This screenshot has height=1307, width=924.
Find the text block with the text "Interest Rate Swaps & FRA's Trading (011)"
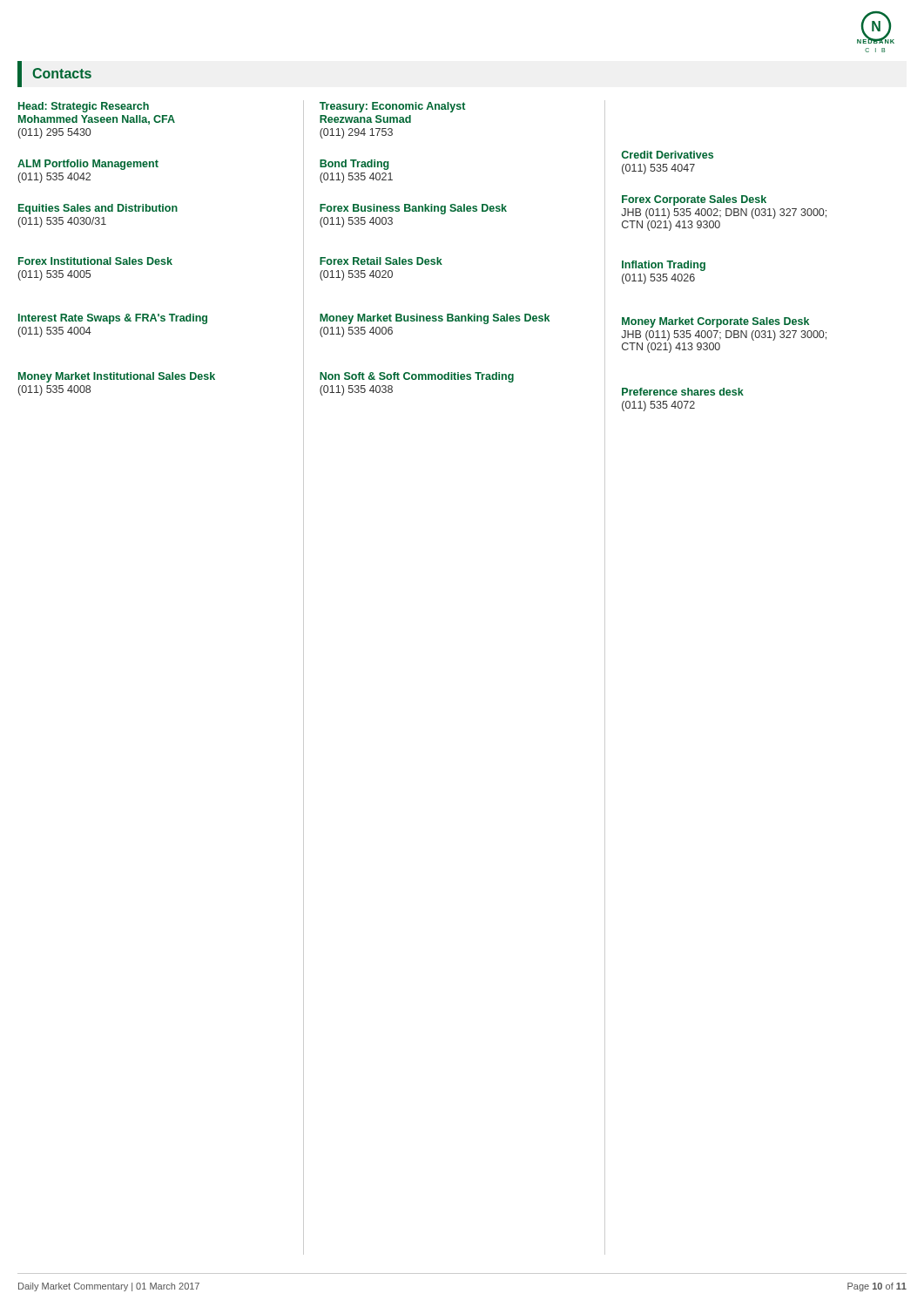tap(152, 325)
